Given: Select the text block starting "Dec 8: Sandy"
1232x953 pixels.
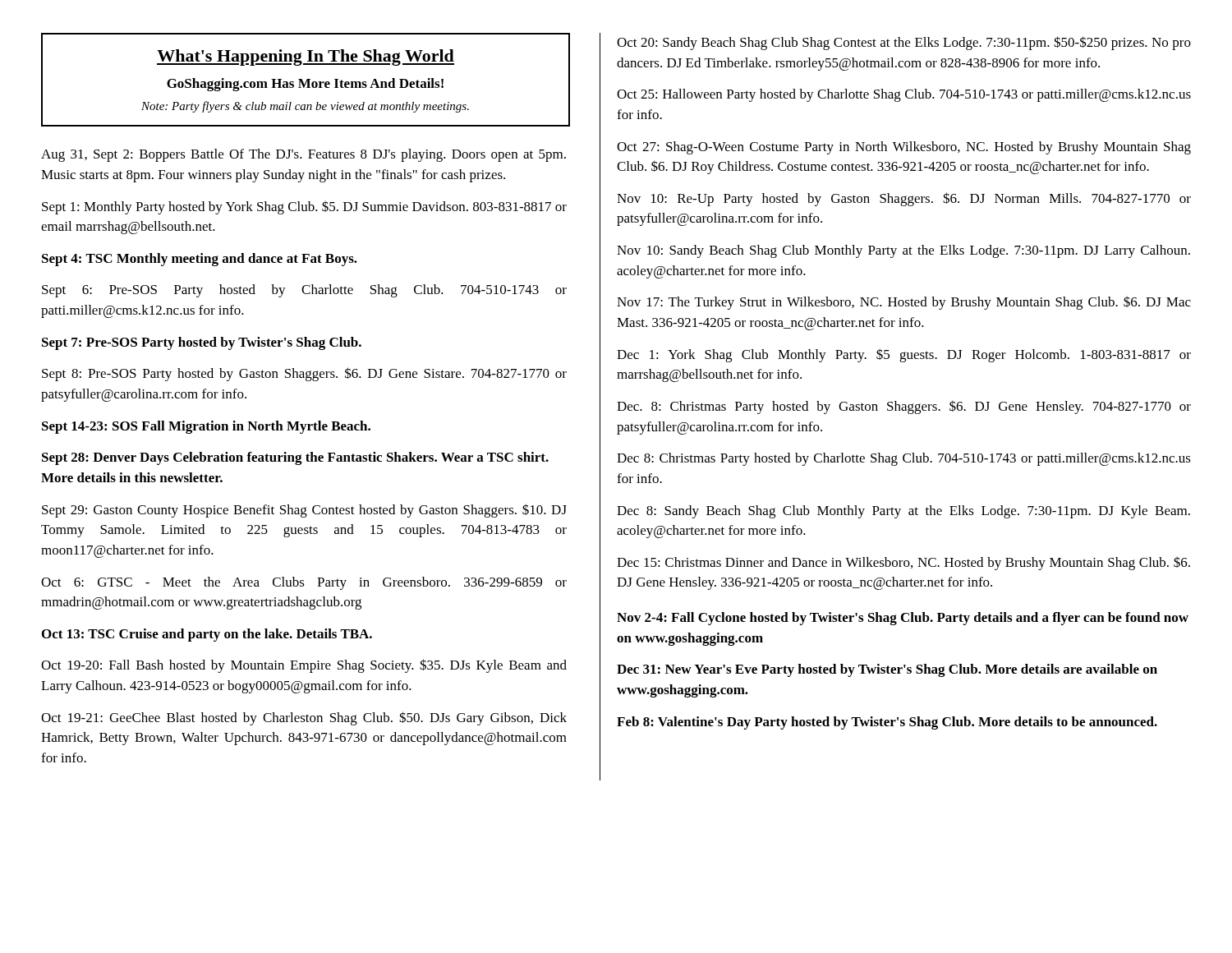Looking at the screenshot, I should click(x=904, y=521).
